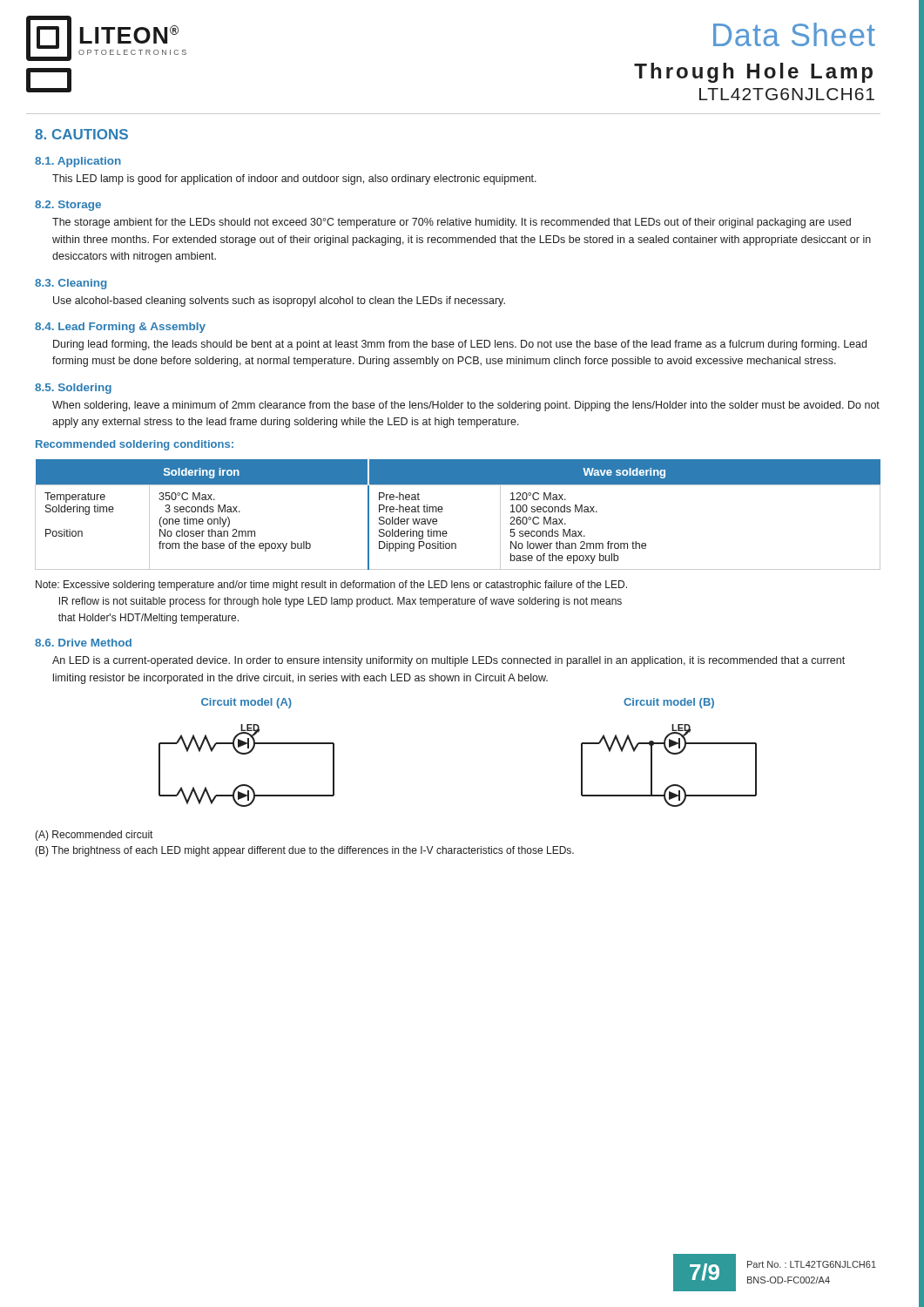Select the text starting "8.3. Cleaning"

pos(71,282)
